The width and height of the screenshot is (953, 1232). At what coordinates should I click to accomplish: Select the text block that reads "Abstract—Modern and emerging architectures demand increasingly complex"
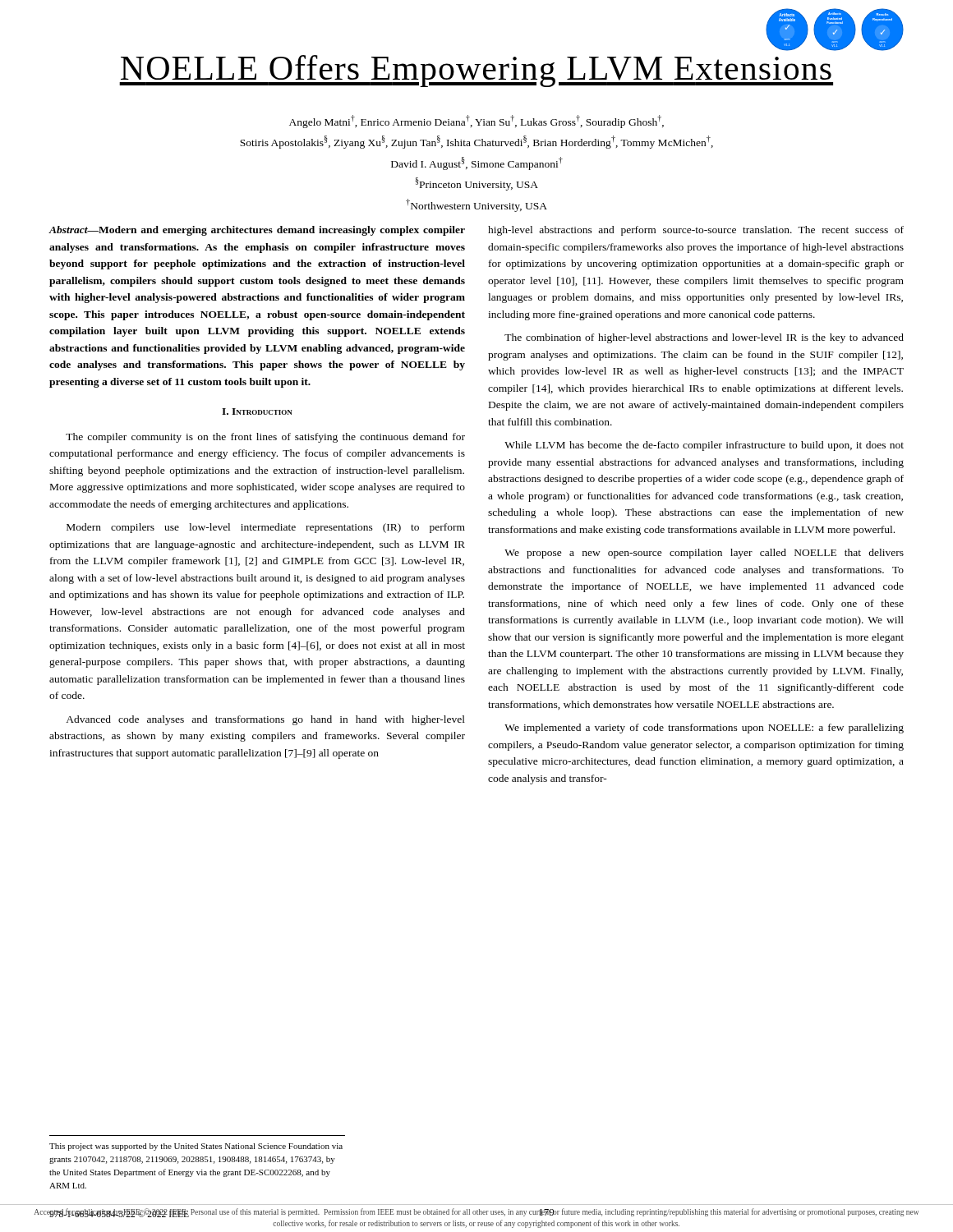tap(257, 305)
